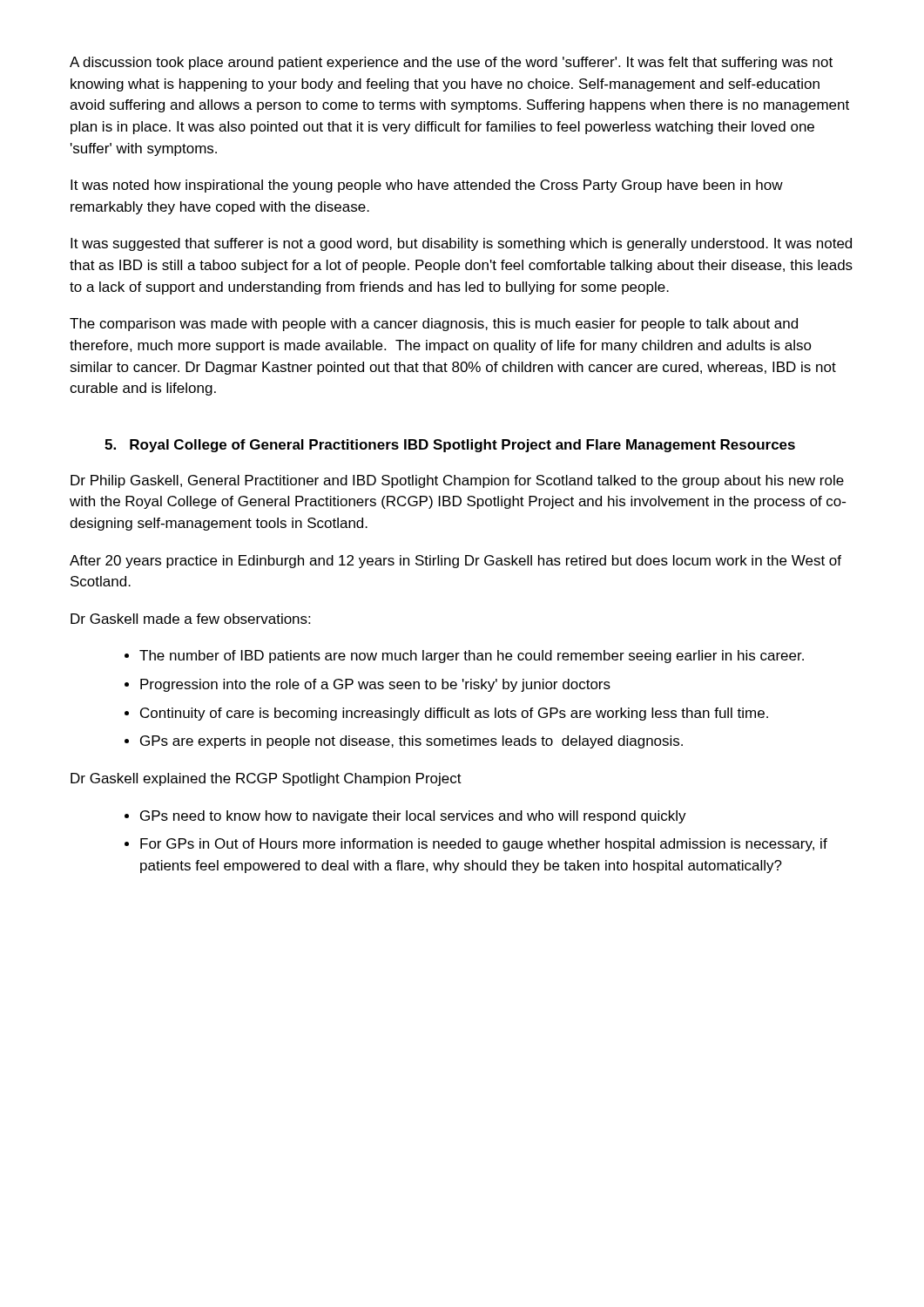Click on the passage starting "It was noted how inspirational"

[426, 196]
